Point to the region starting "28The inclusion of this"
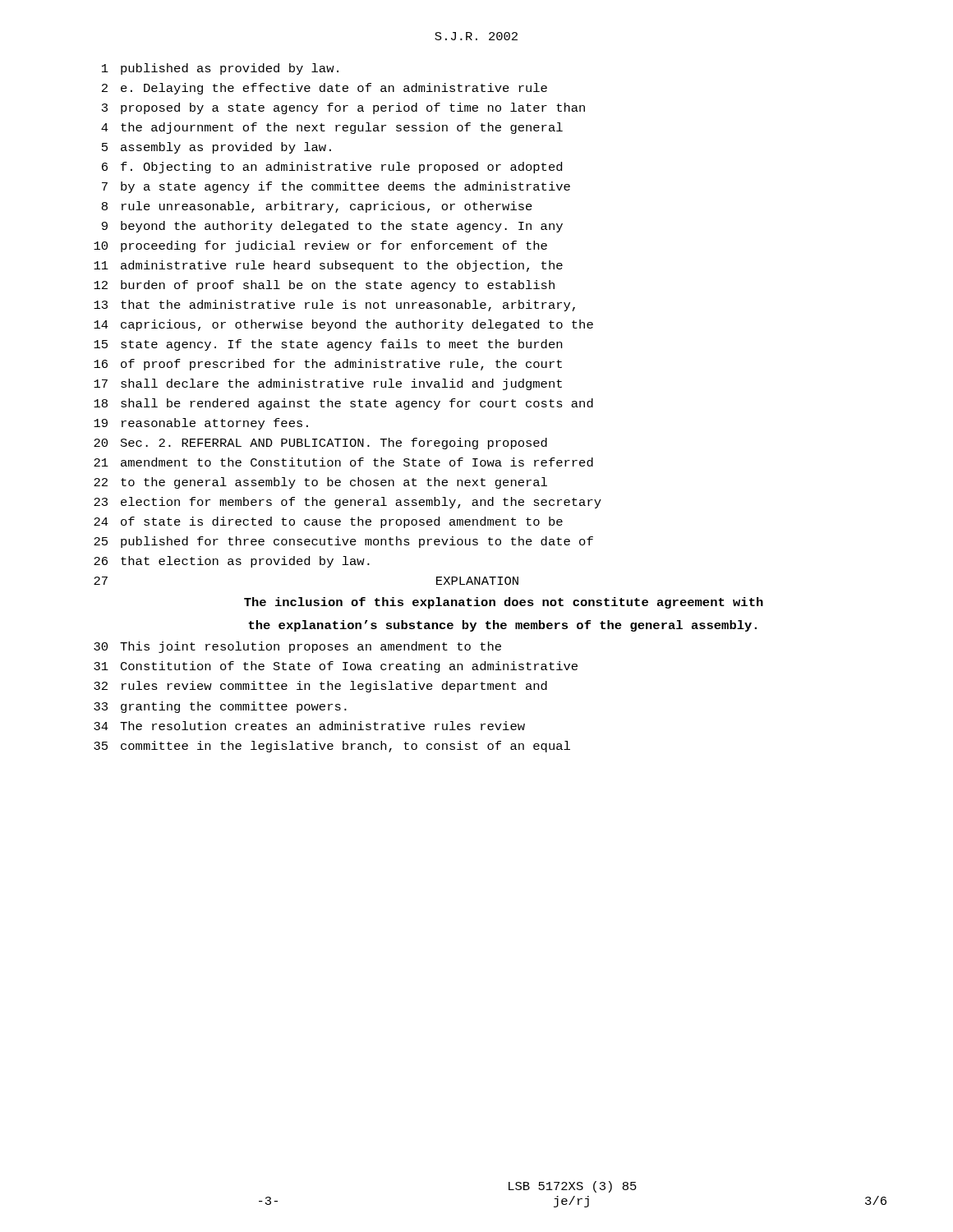953x1232 pixels. tap(476, 615)
